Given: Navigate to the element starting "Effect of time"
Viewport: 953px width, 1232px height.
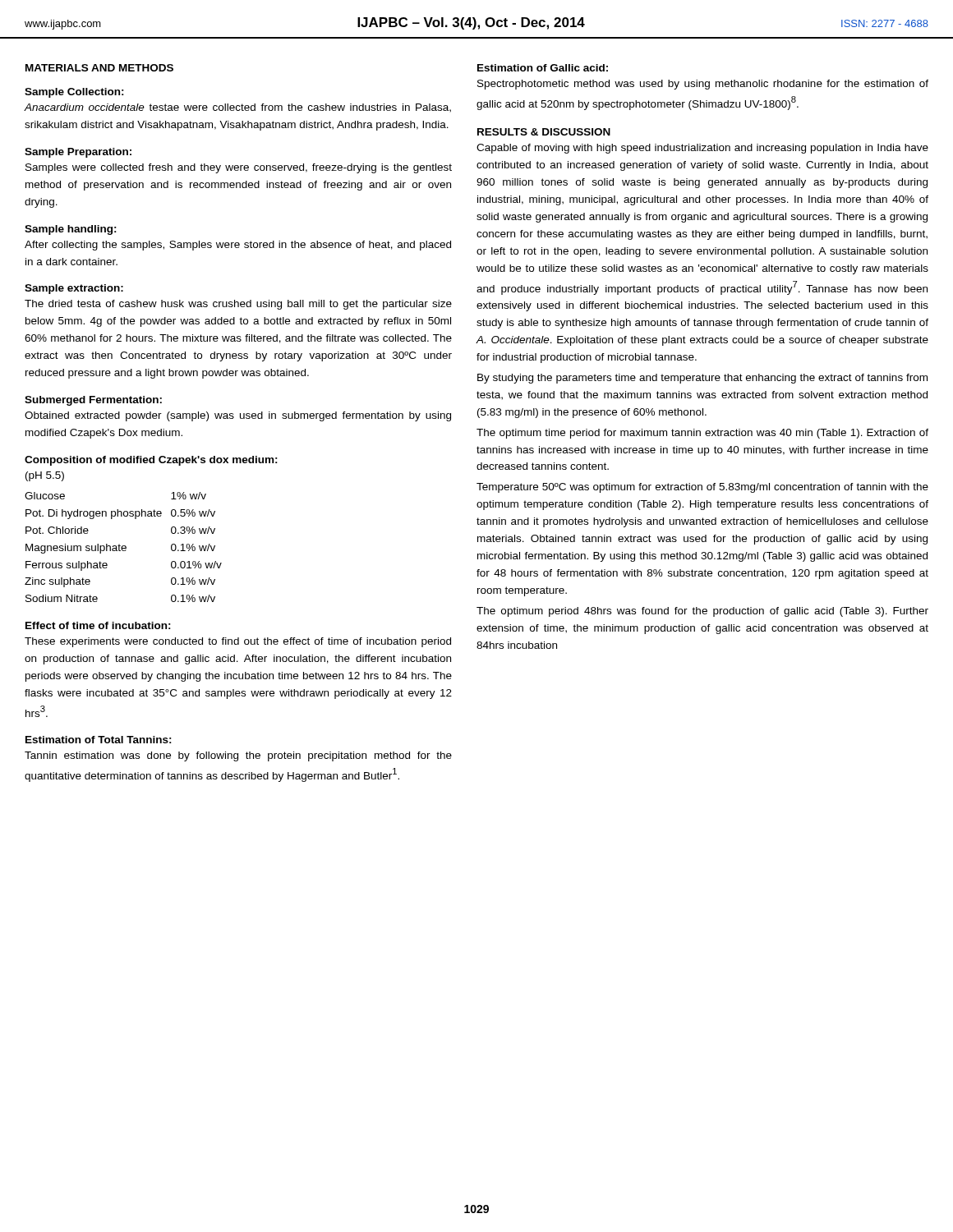Looking at the screenshot, I should [x=98, y=626].
